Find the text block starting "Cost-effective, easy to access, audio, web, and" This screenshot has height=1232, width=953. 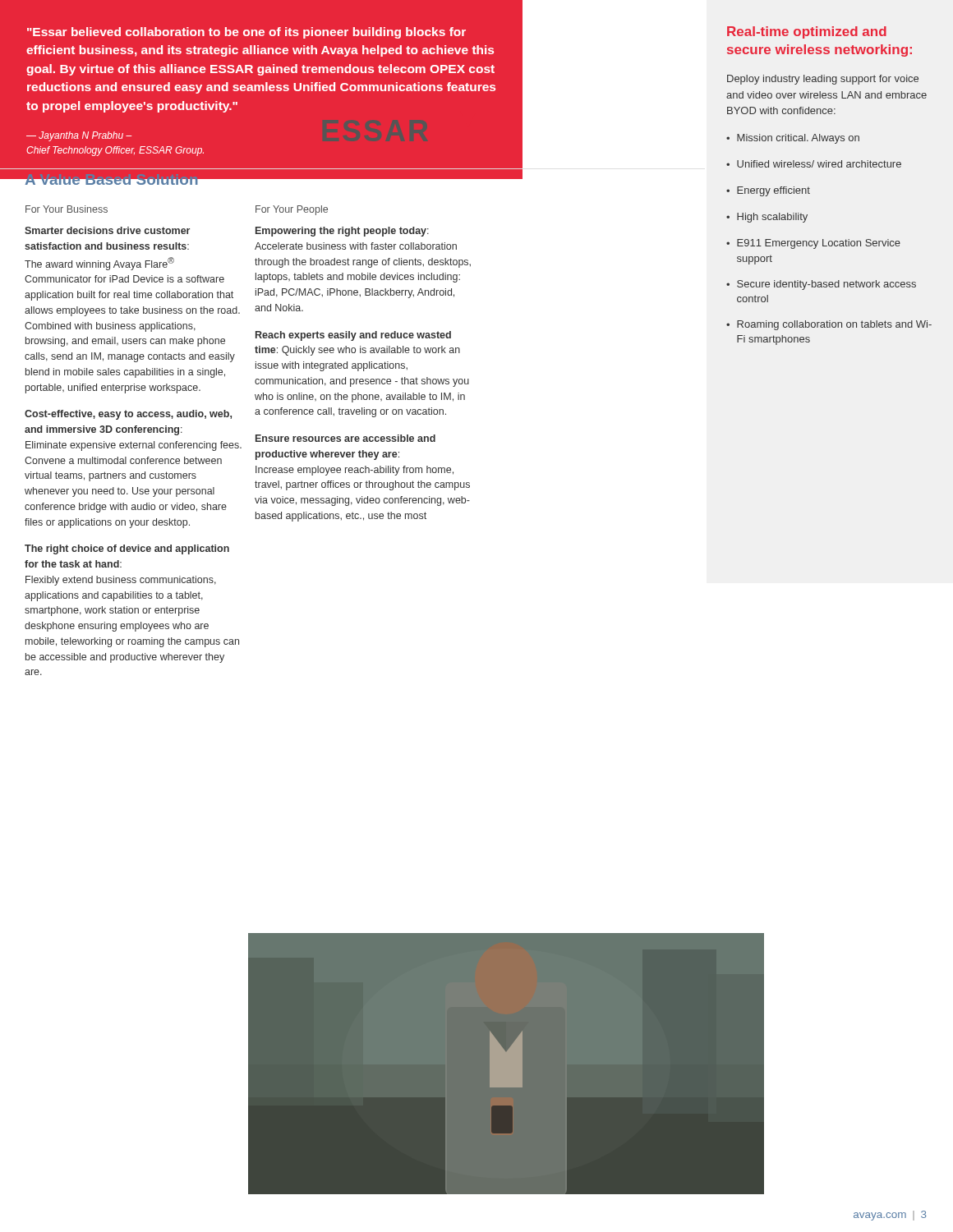133,468
